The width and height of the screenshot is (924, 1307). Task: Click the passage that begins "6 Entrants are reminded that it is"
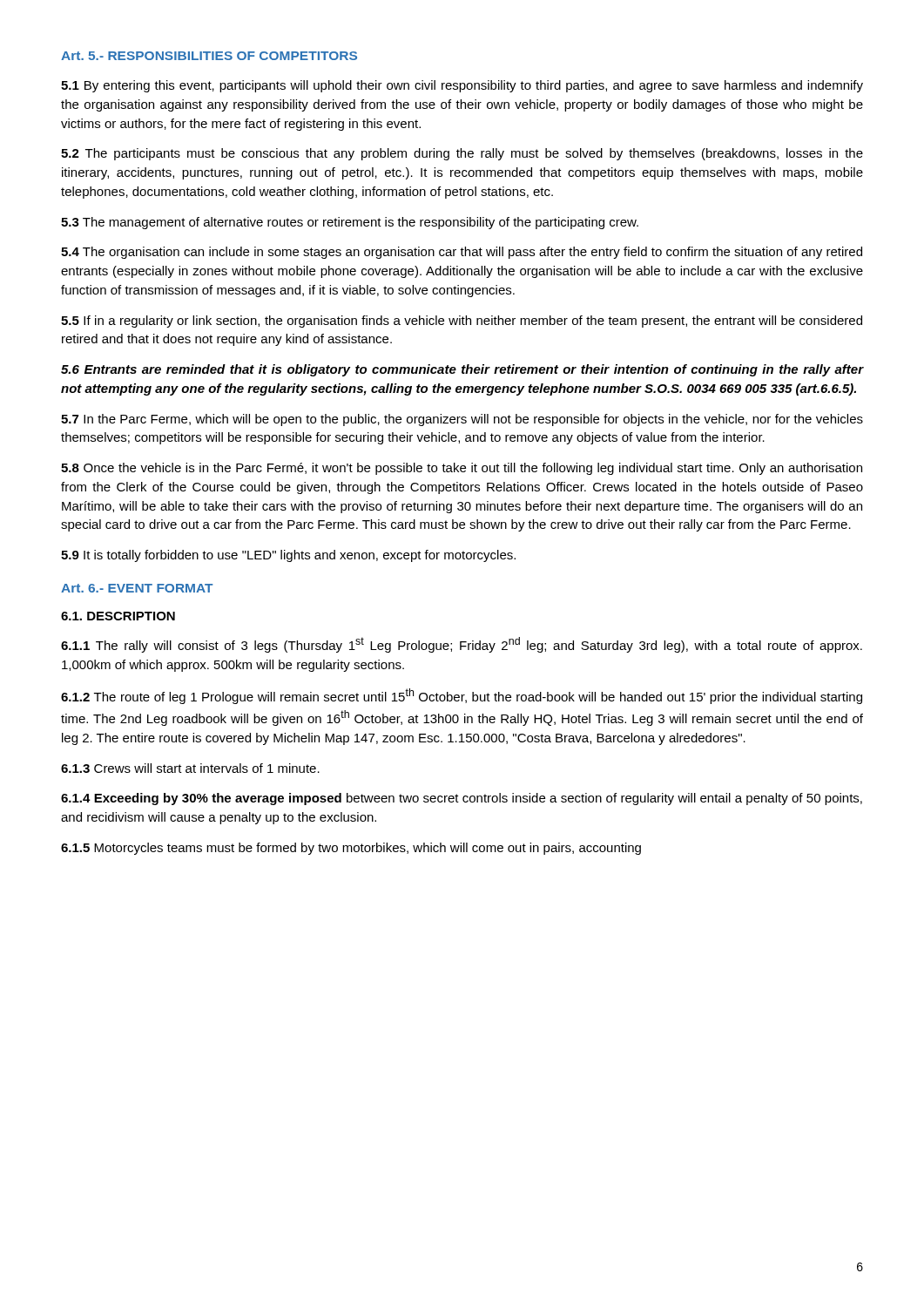(462, 379)
